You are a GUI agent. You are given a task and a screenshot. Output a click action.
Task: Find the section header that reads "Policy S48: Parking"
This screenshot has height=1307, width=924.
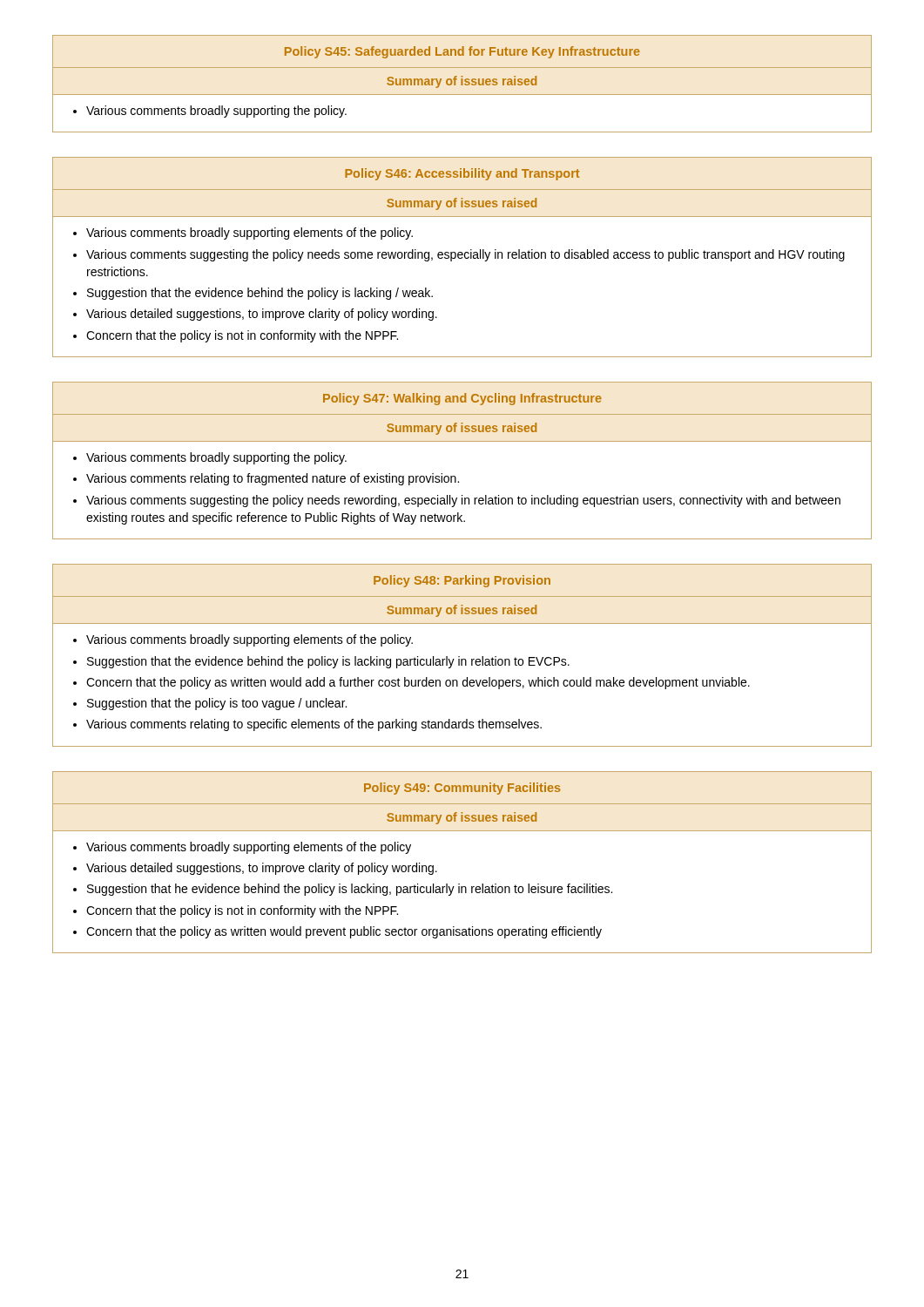[462, 581]
